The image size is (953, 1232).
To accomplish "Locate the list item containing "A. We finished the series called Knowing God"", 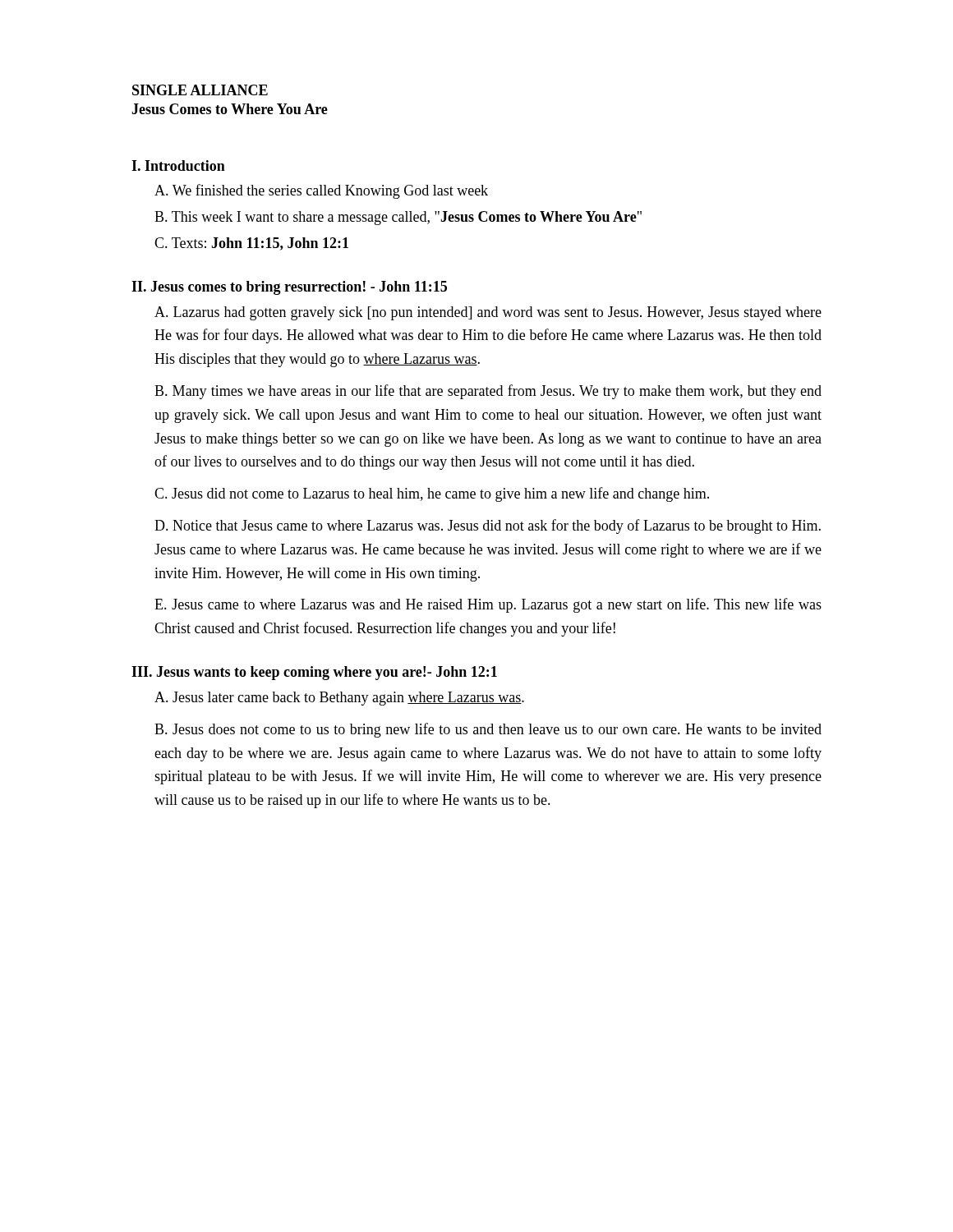I will pyautogui.click(x=321, y=191).
